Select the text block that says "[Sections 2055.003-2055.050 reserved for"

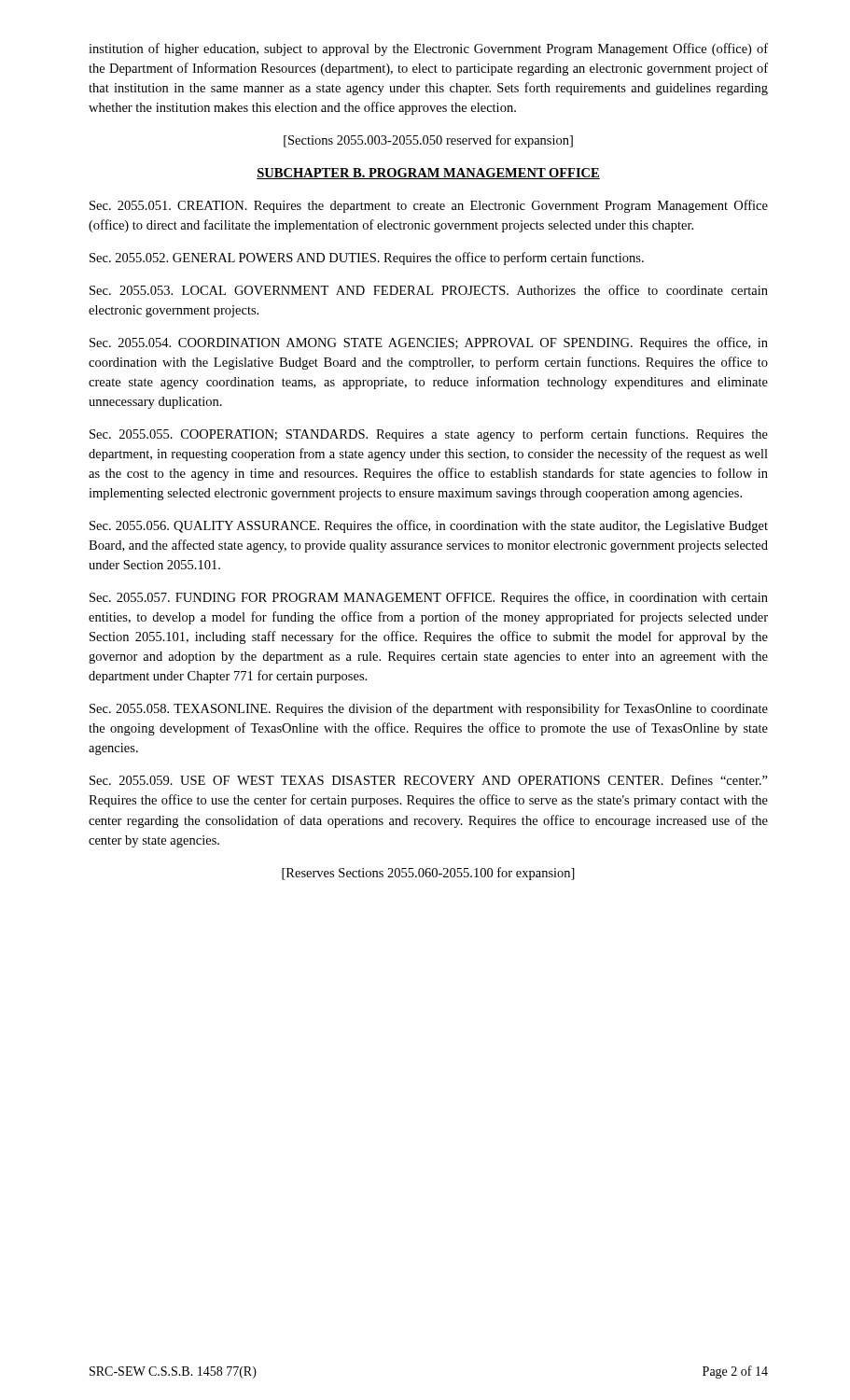428,140
